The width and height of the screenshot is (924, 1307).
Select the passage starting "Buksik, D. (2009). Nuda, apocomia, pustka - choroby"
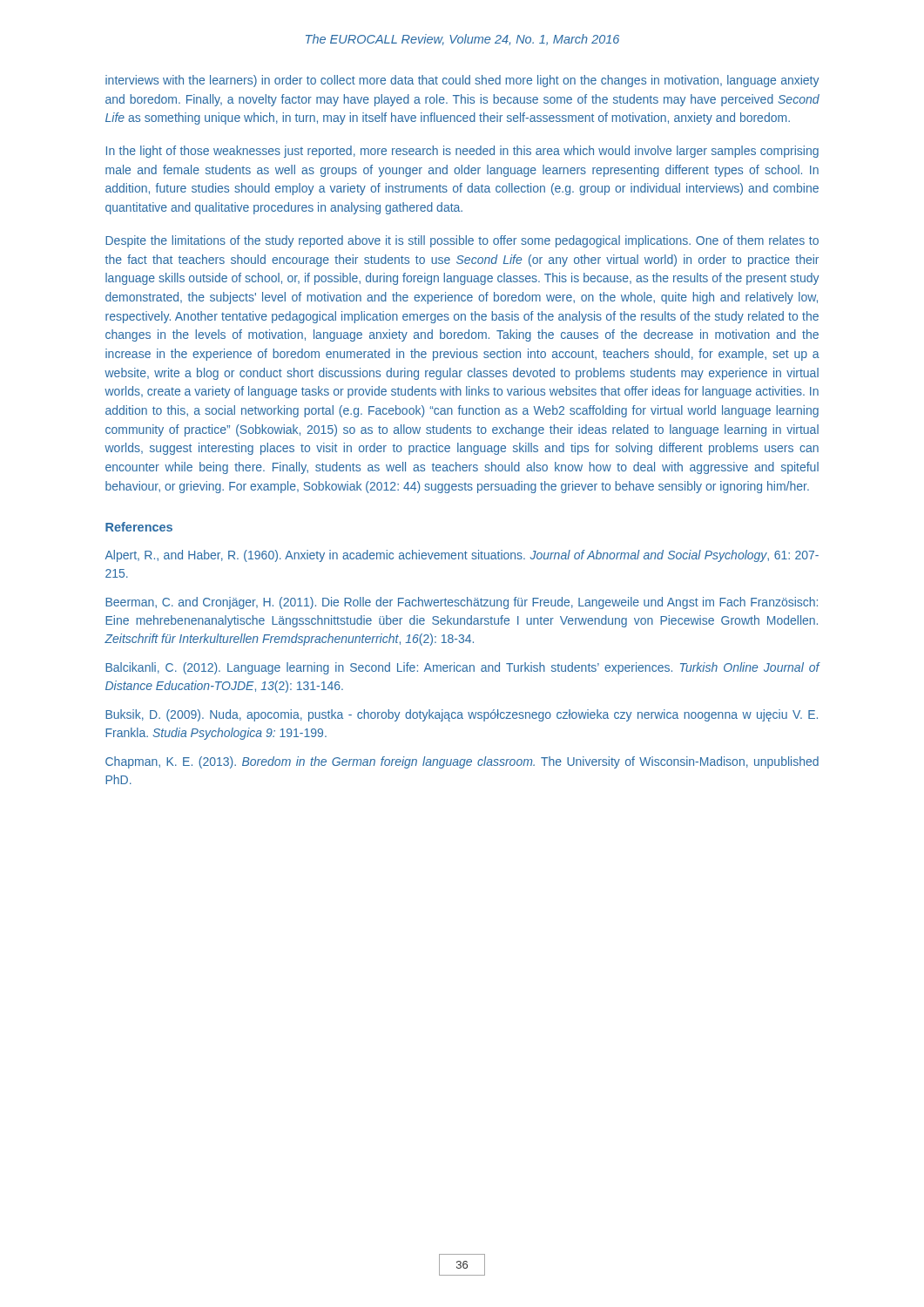(462, 724)
